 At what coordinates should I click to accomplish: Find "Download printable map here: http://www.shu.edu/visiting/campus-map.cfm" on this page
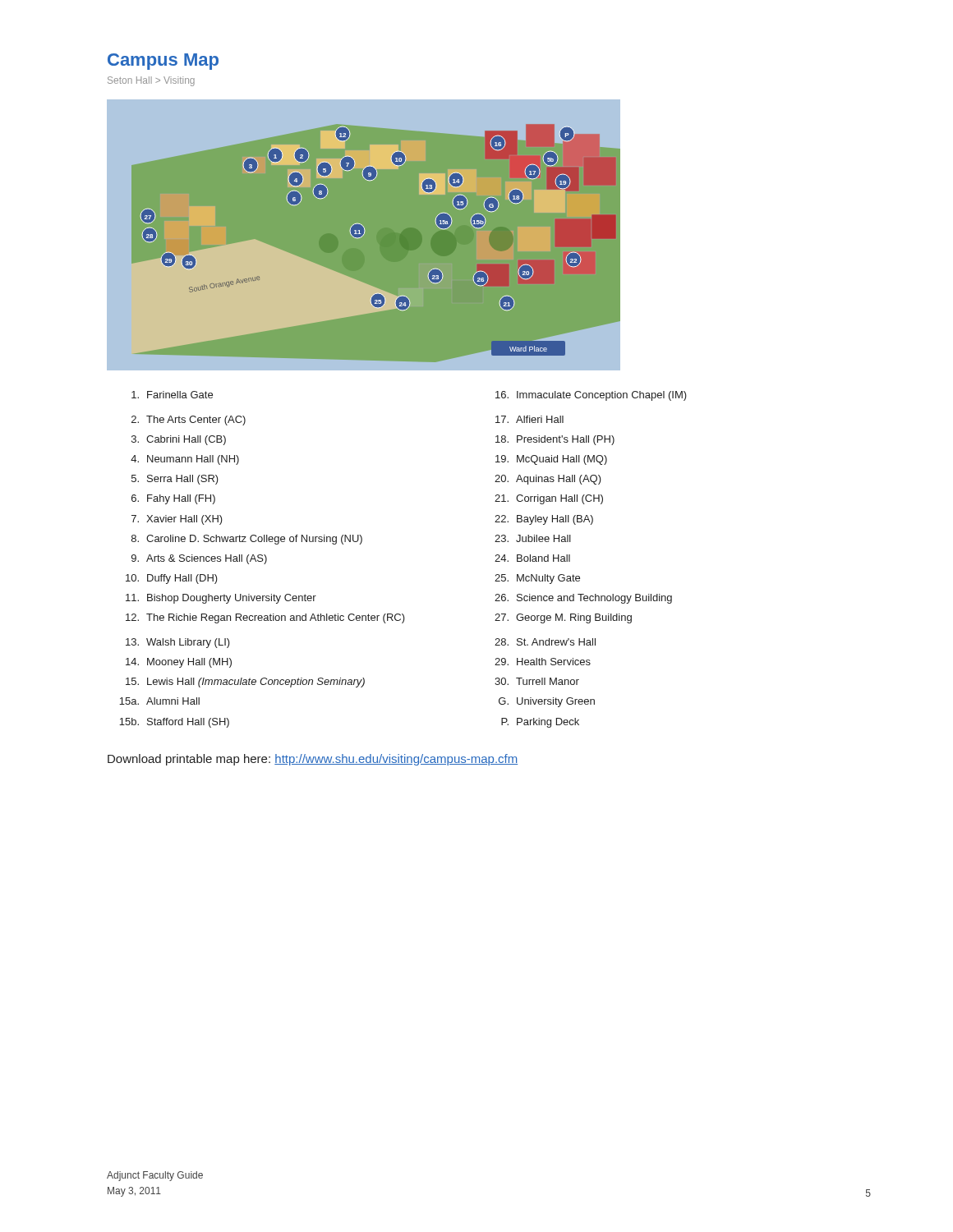tap(312, 758)
